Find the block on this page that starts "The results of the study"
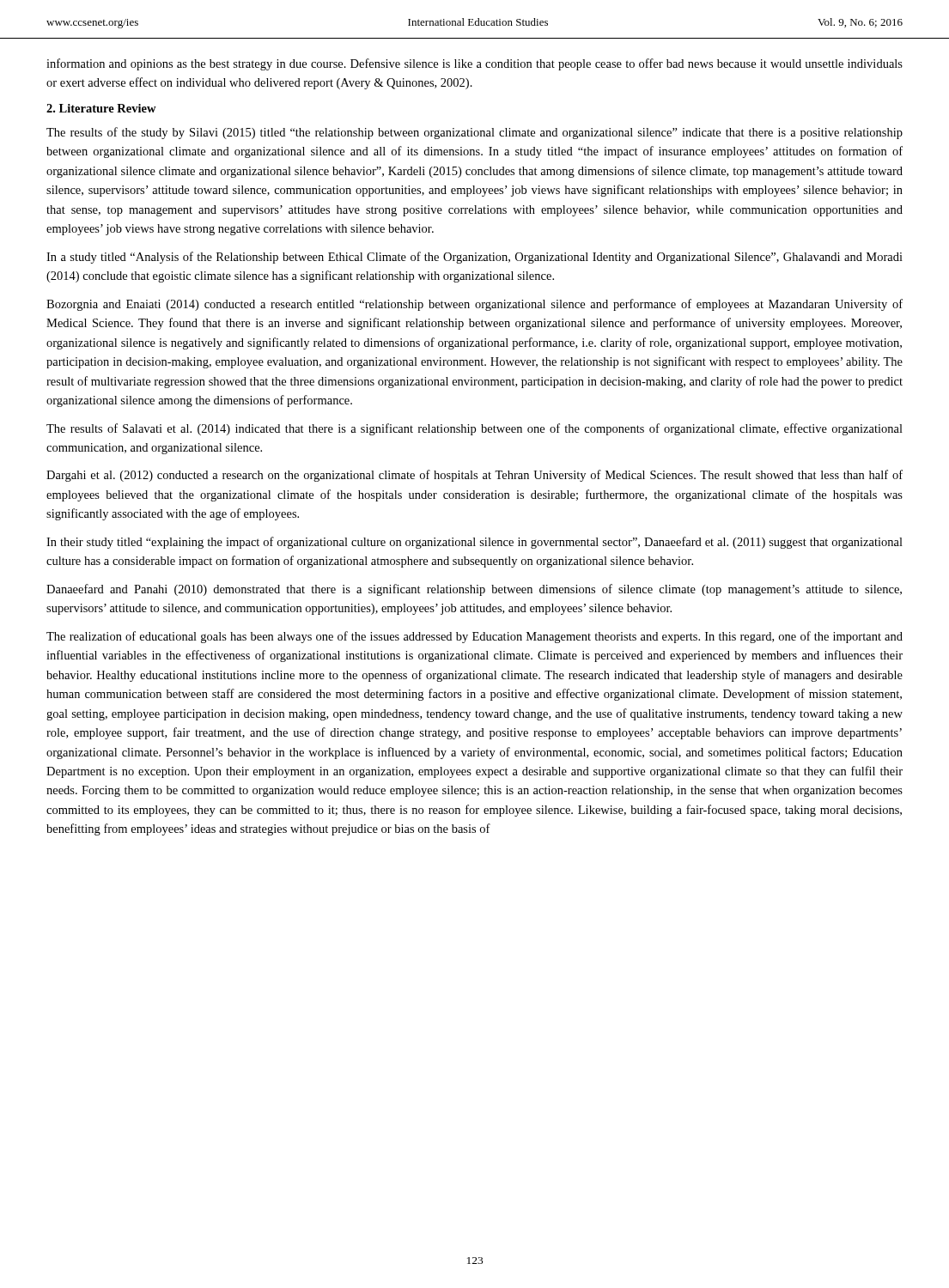Viewport: 949px width, 1288px height. pos(474,181)
